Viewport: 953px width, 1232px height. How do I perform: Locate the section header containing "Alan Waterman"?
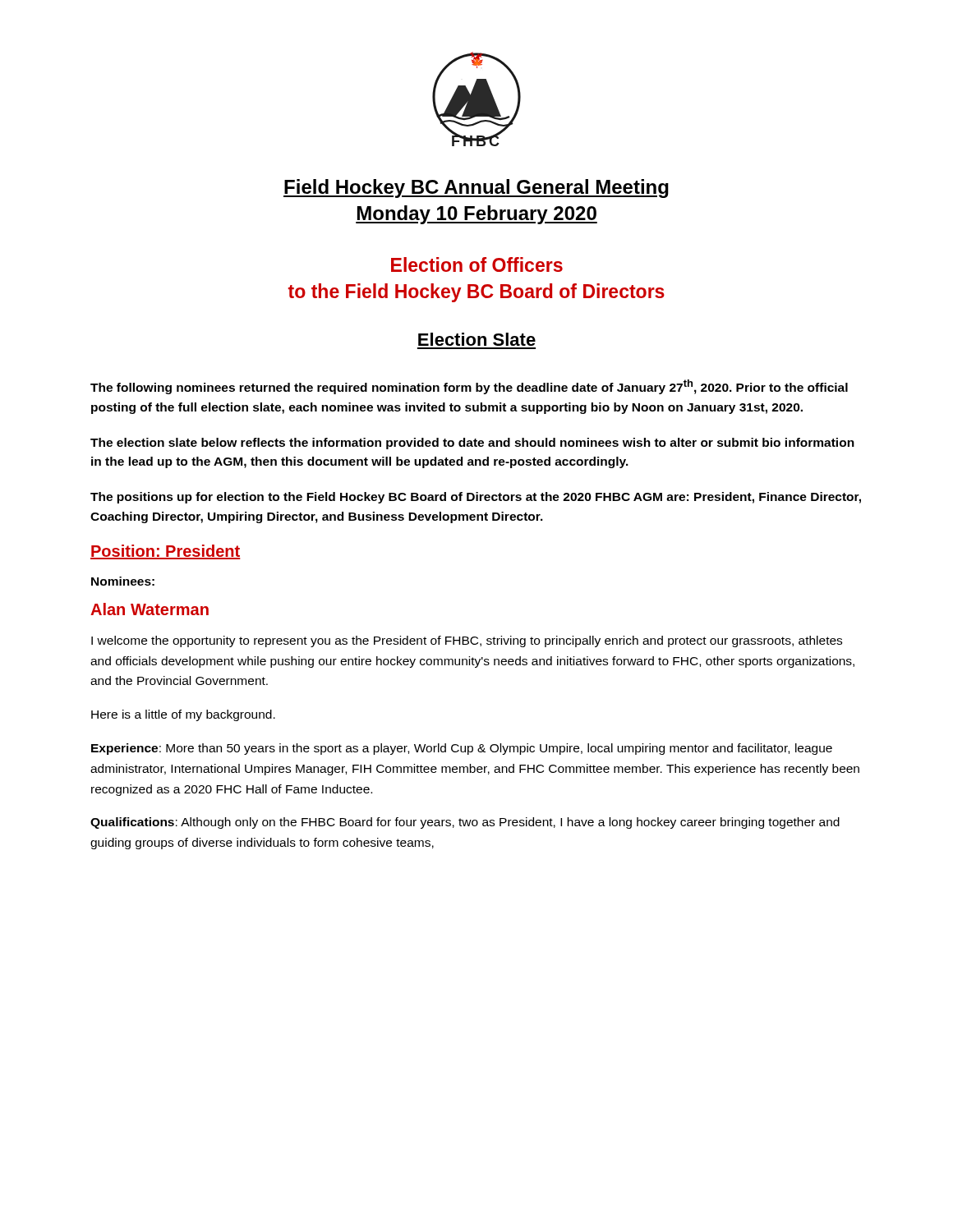(150, 609)
